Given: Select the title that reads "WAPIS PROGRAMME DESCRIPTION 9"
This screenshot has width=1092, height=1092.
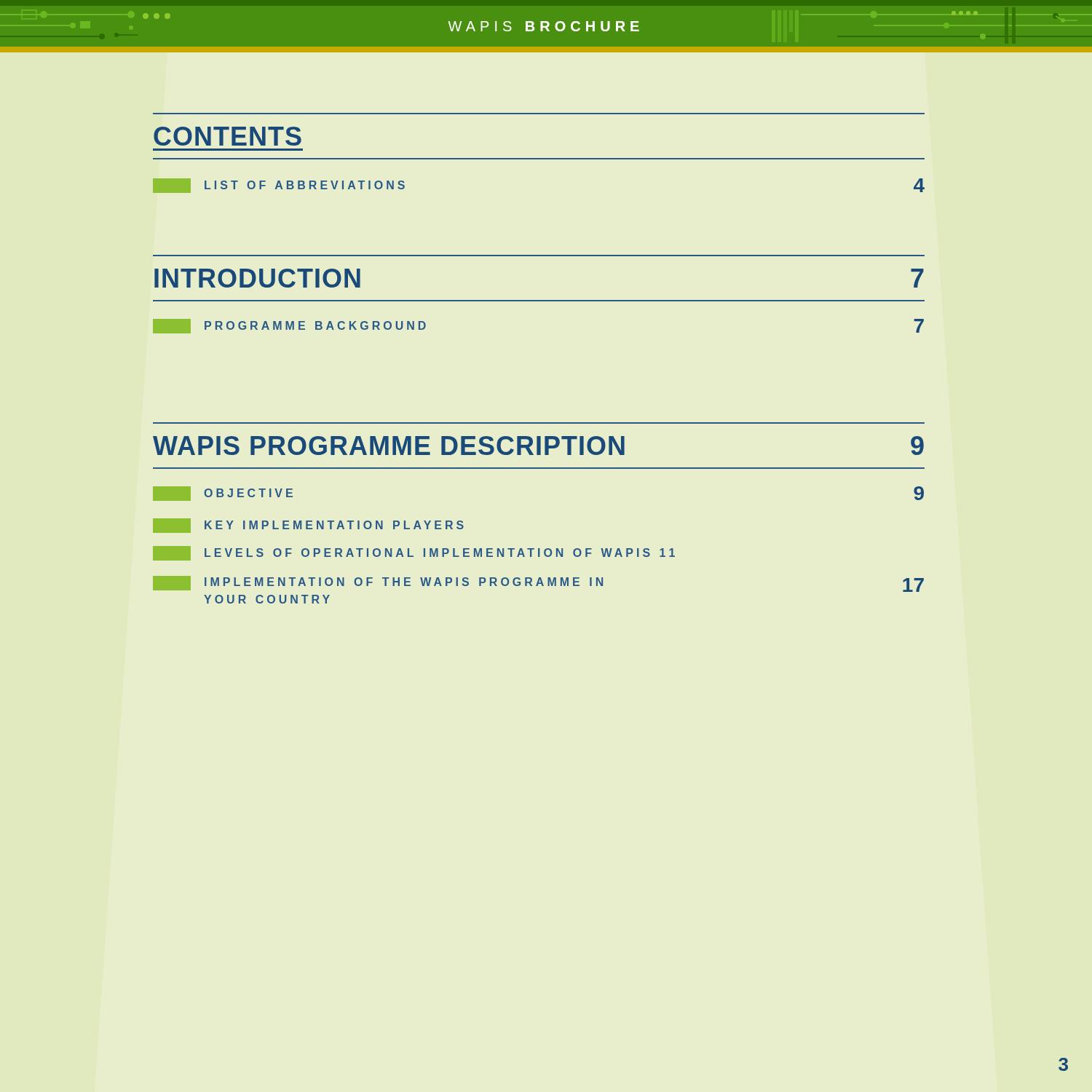Looking at the screenshot, I should click(539, 450).
